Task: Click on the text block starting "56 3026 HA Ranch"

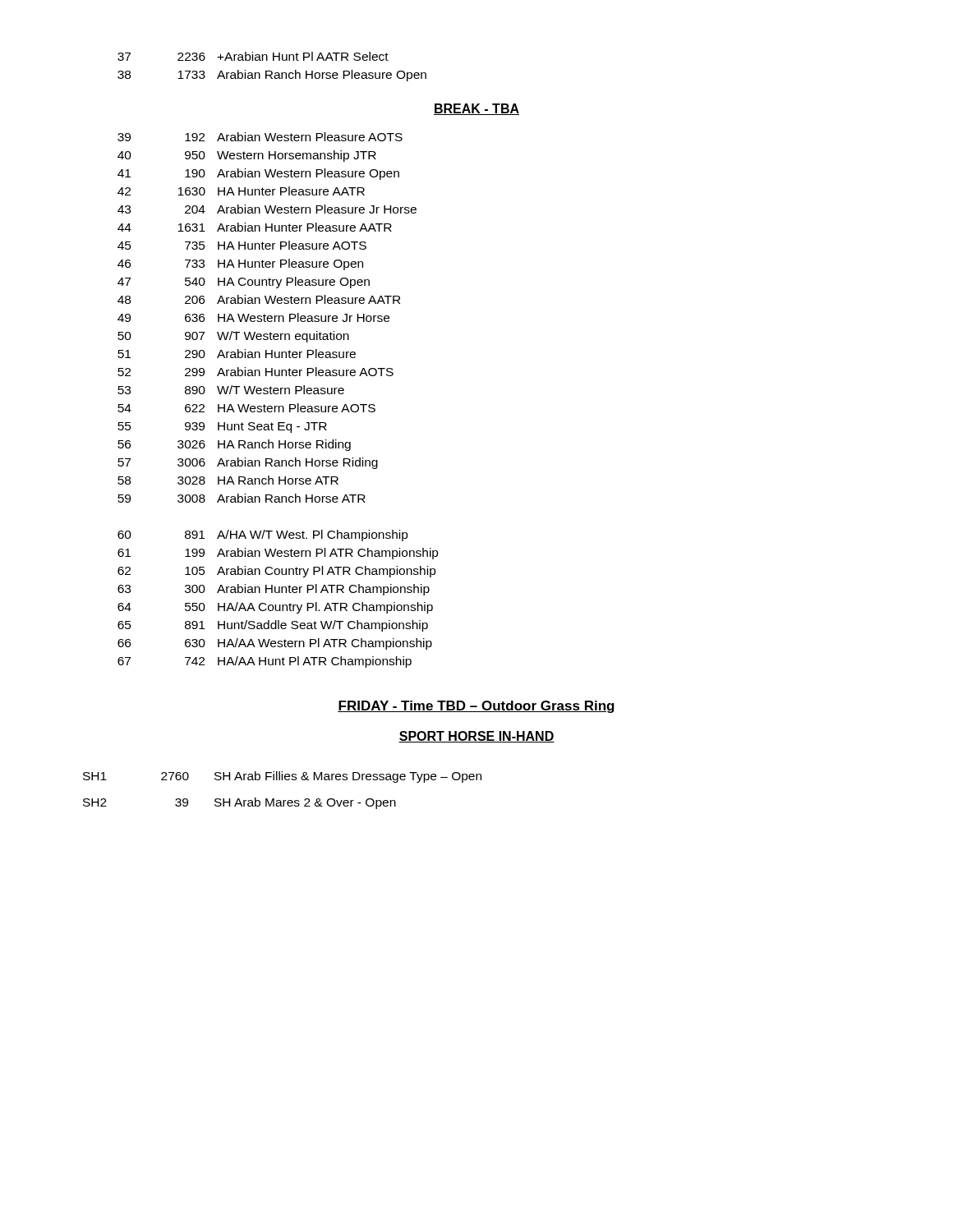Action: pos(234,445)
